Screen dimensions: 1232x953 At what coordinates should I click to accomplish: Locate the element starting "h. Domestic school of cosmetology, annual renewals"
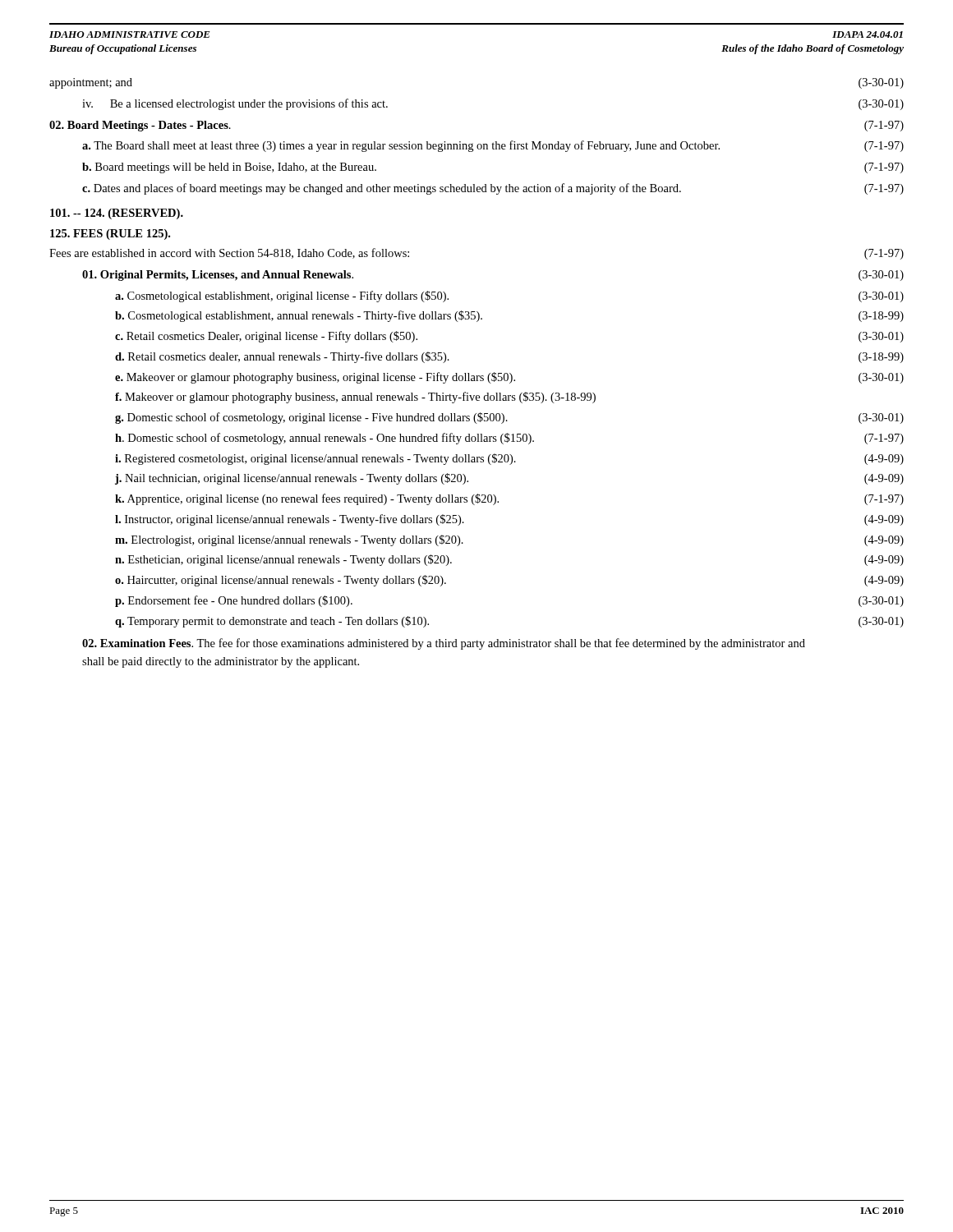(x=509, y=438)
